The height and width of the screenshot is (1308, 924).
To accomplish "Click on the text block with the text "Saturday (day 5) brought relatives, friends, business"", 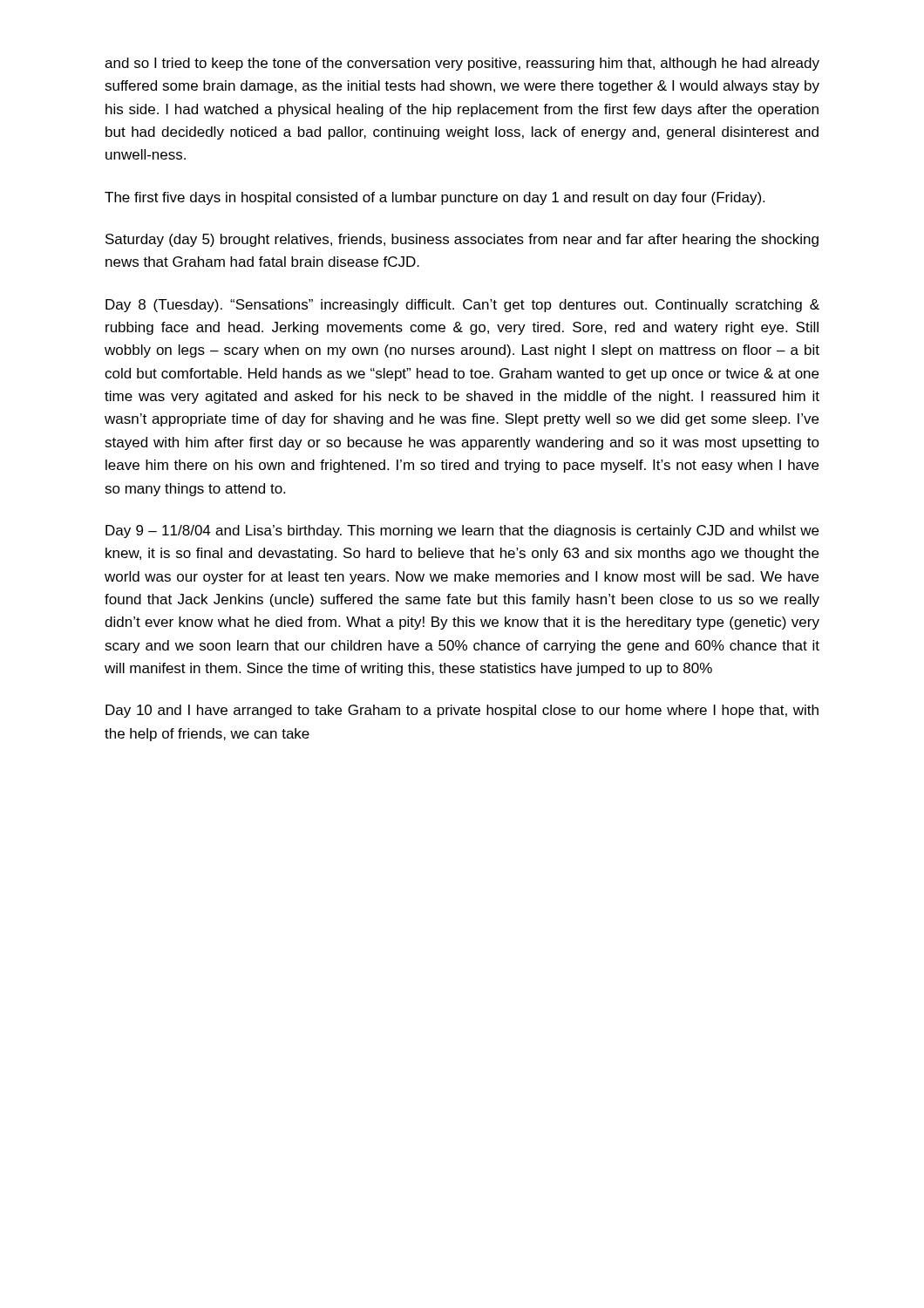I will (462, 251).
